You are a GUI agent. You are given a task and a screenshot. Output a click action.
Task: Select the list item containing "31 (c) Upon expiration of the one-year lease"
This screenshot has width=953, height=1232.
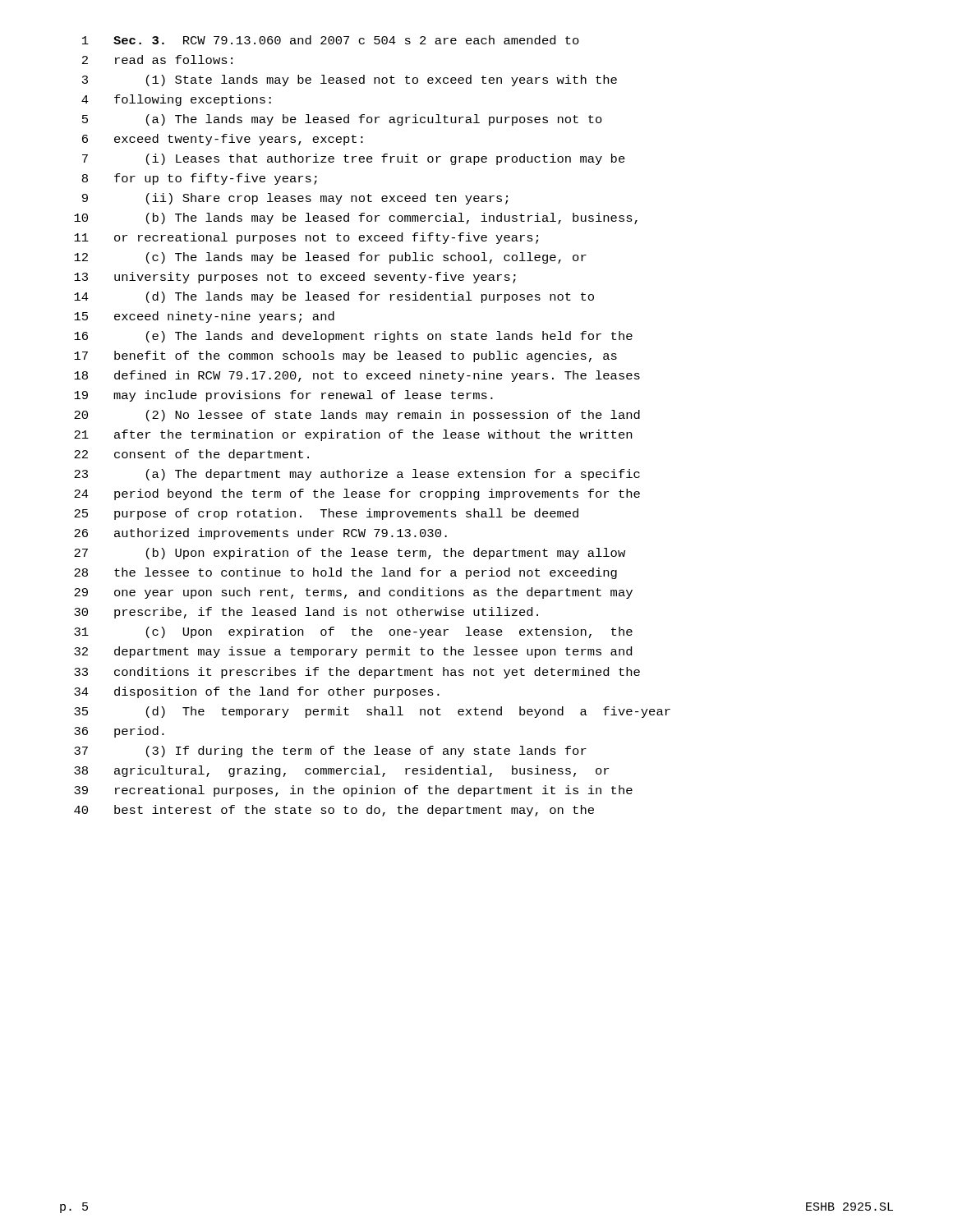coord(476,633)
